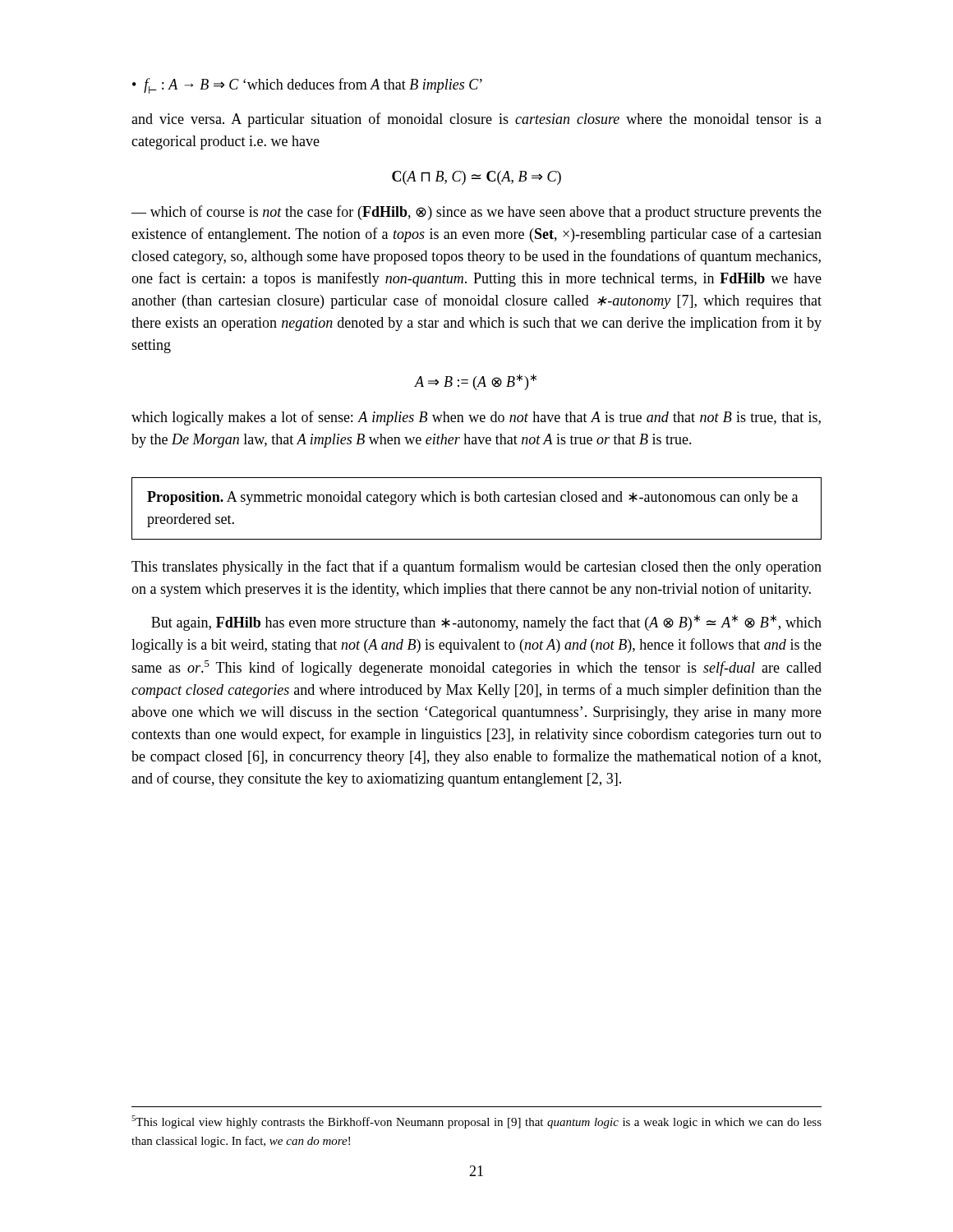The height and width of the screenshot is (1232, 953).
Task: Find the region starting "Proposition. A symmetric monoidal category which is"
Action: [x=473, y=508]
